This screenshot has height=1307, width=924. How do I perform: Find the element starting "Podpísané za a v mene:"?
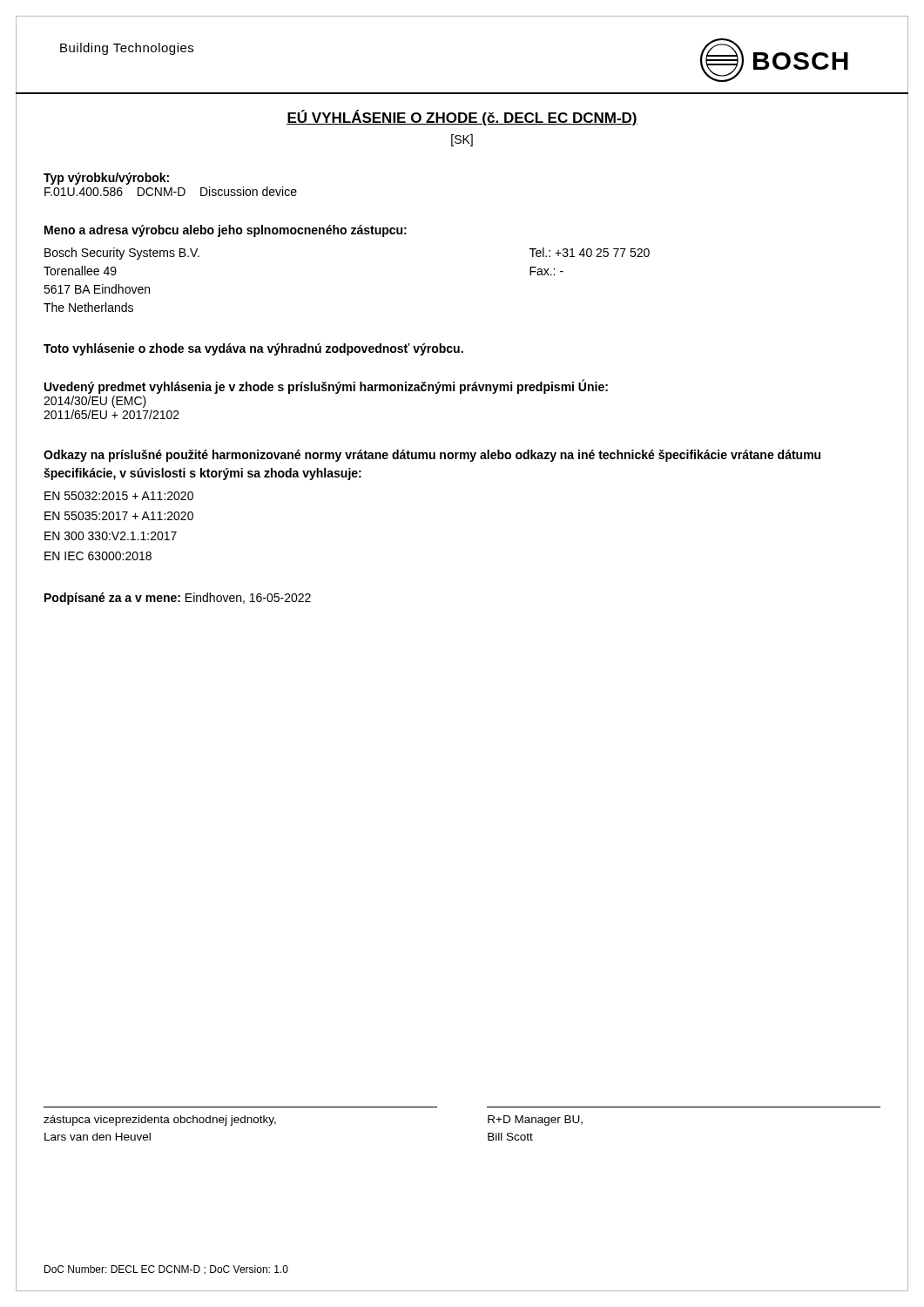click(177, 598)
